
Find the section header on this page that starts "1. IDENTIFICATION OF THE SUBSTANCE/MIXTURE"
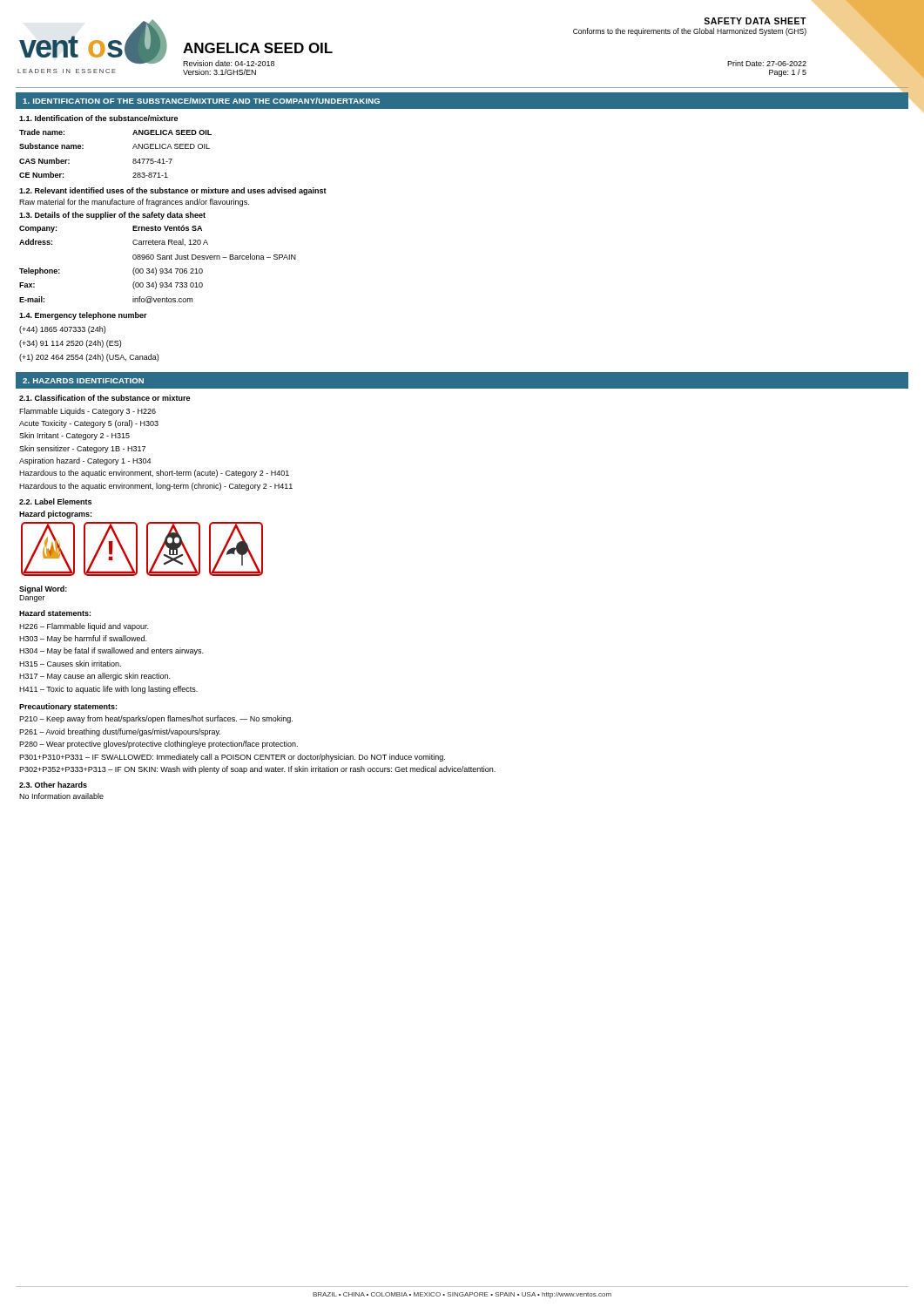point(202,101)
